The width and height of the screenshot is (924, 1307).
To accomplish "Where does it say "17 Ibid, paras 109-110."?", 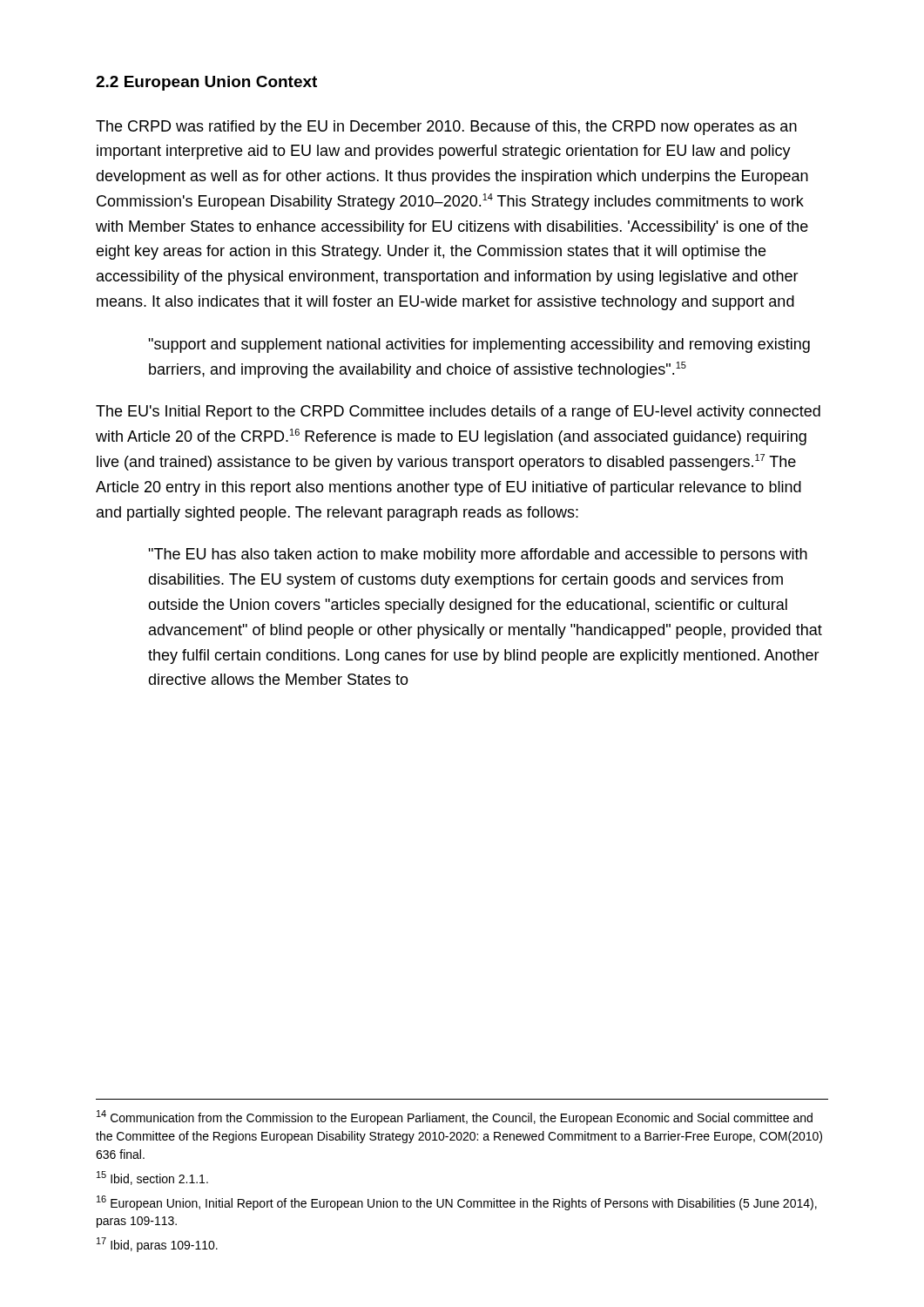I will 157,1244.
